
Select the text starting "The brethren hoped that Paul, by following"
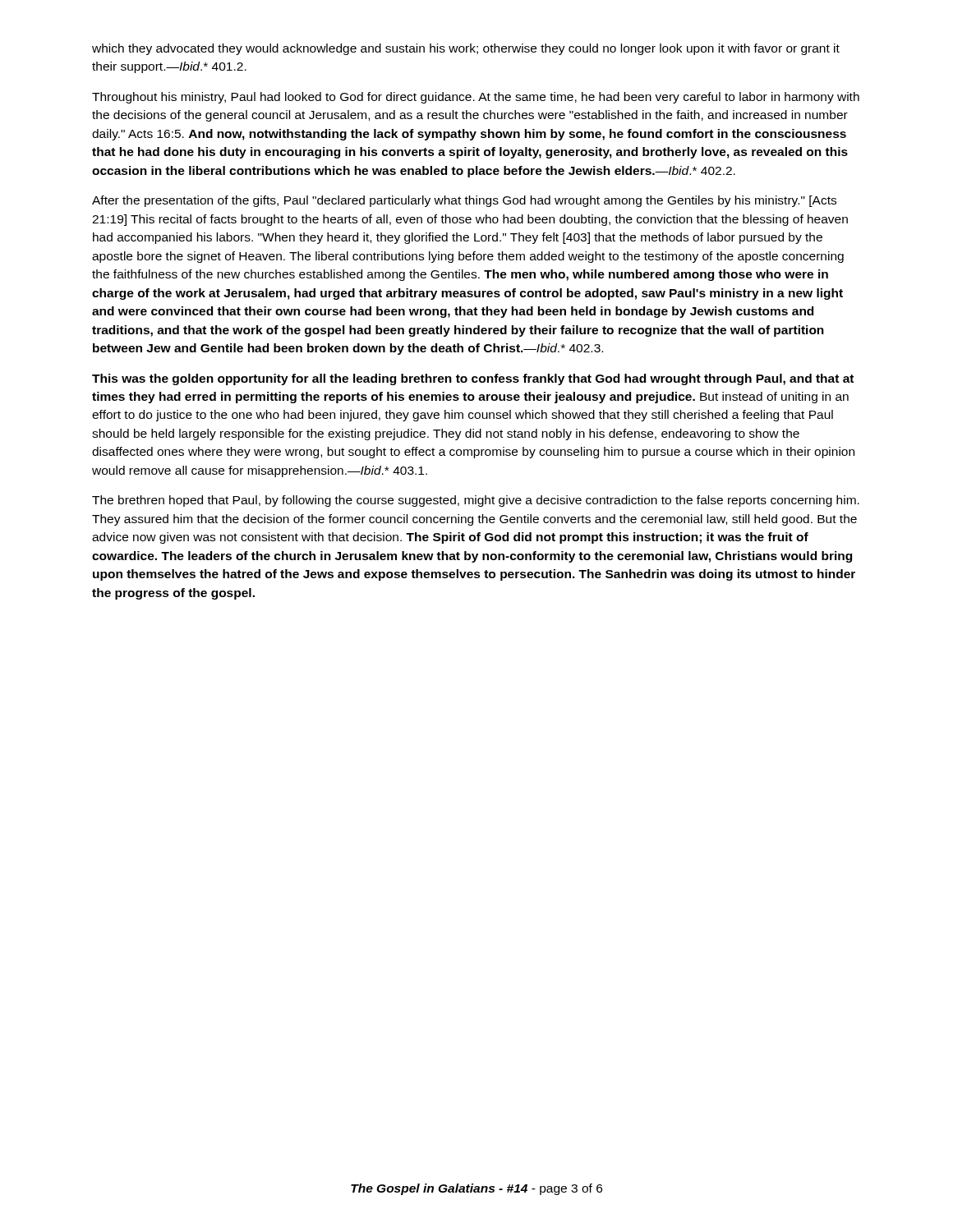pos(476,546)
